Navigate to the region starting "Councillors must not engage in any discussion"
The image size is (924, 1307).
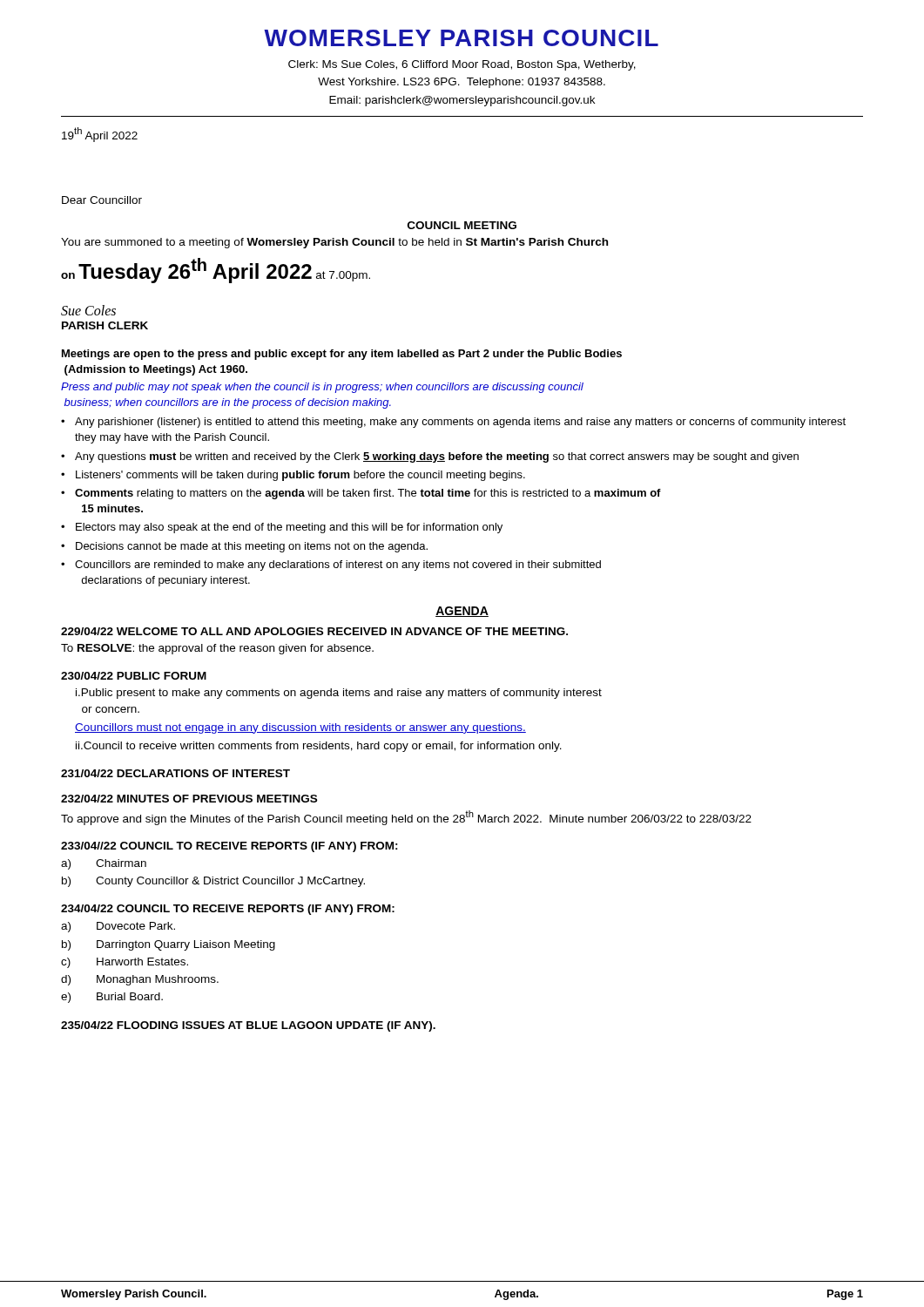click(x=300, y=727)
